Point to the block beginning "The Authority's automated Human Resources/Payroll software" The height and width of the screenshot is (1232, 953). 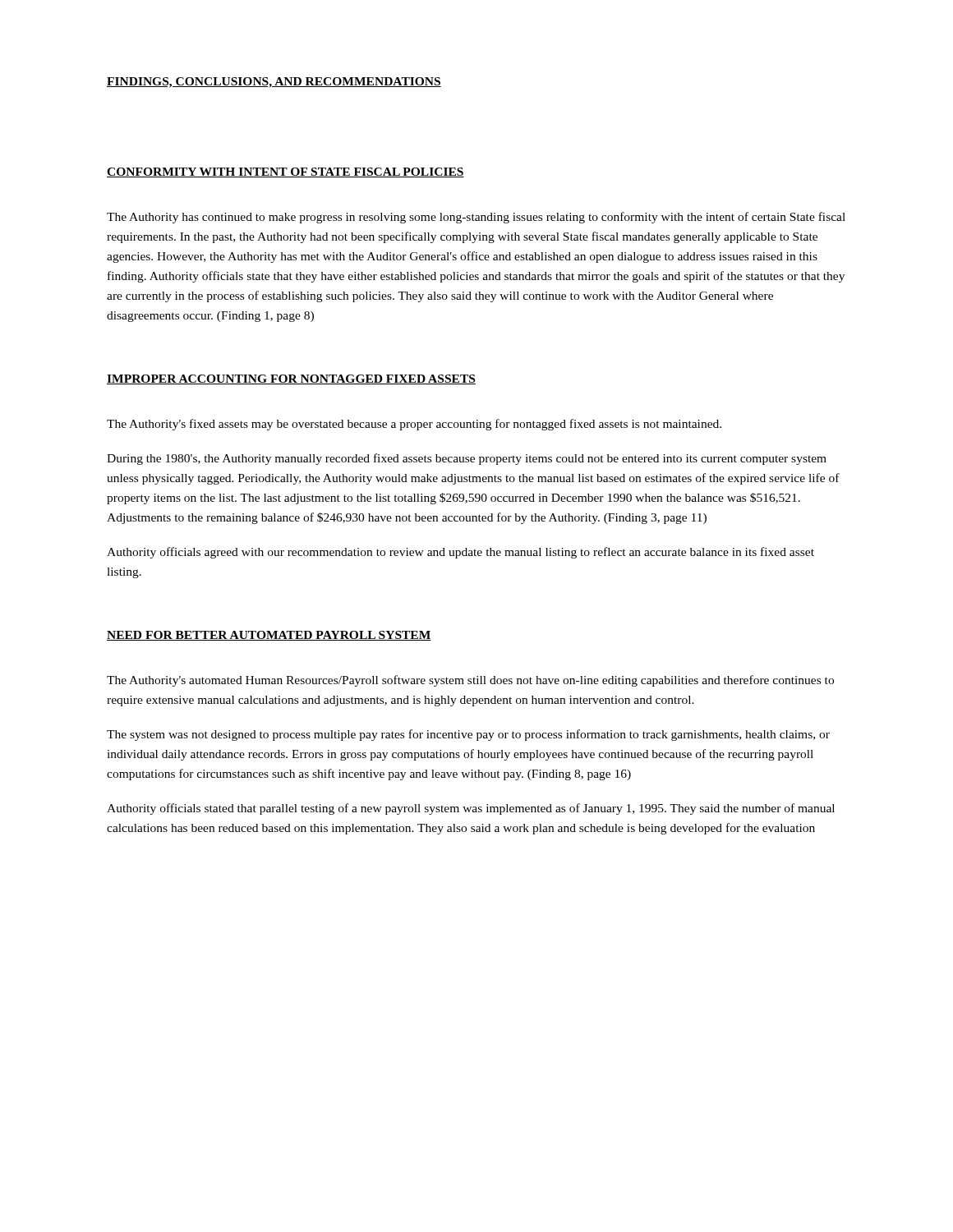click(471, 690)
